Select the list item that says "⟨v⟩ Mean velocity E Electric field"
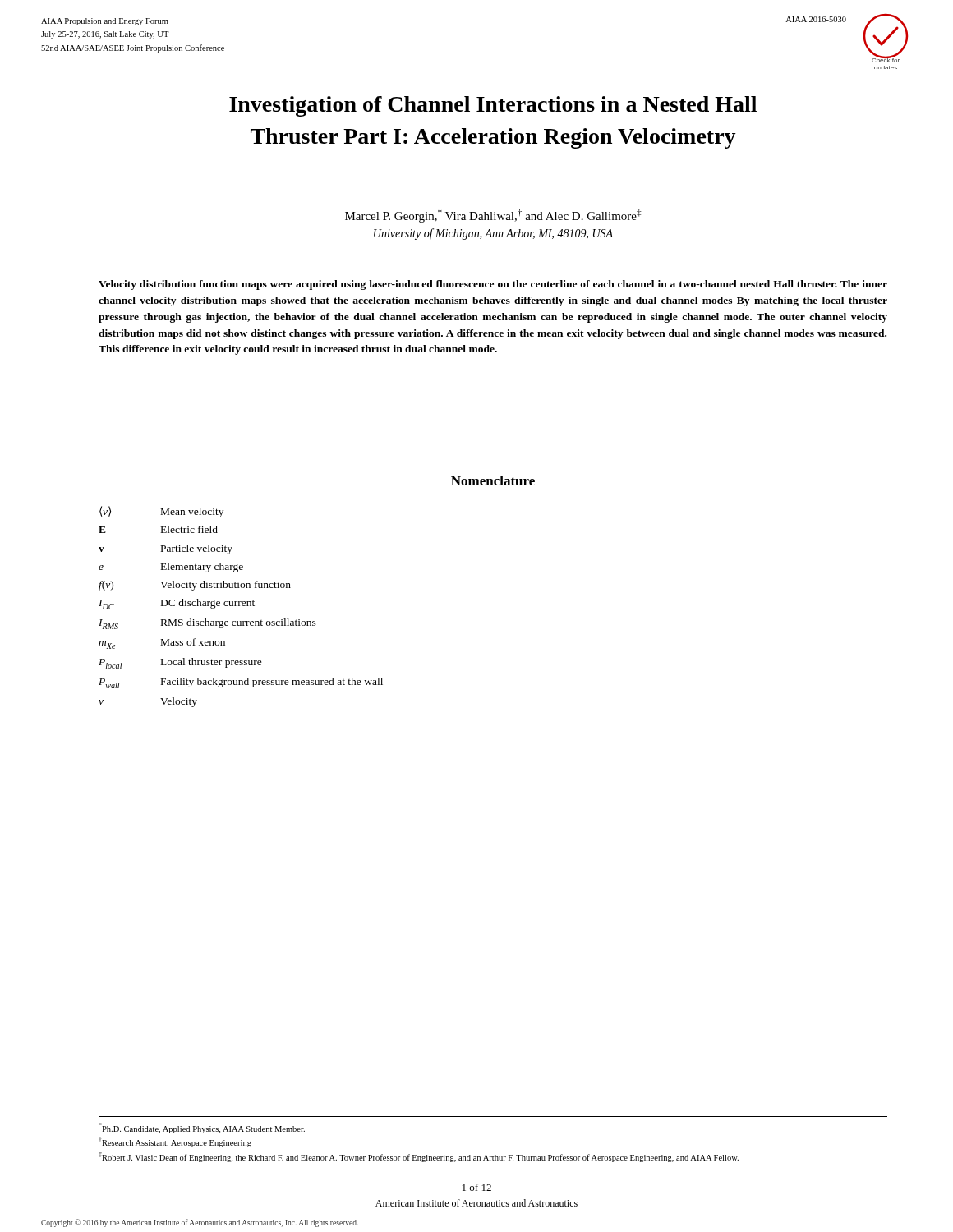The width and height of the screenshot is (953, 1232). coord(161,512)
